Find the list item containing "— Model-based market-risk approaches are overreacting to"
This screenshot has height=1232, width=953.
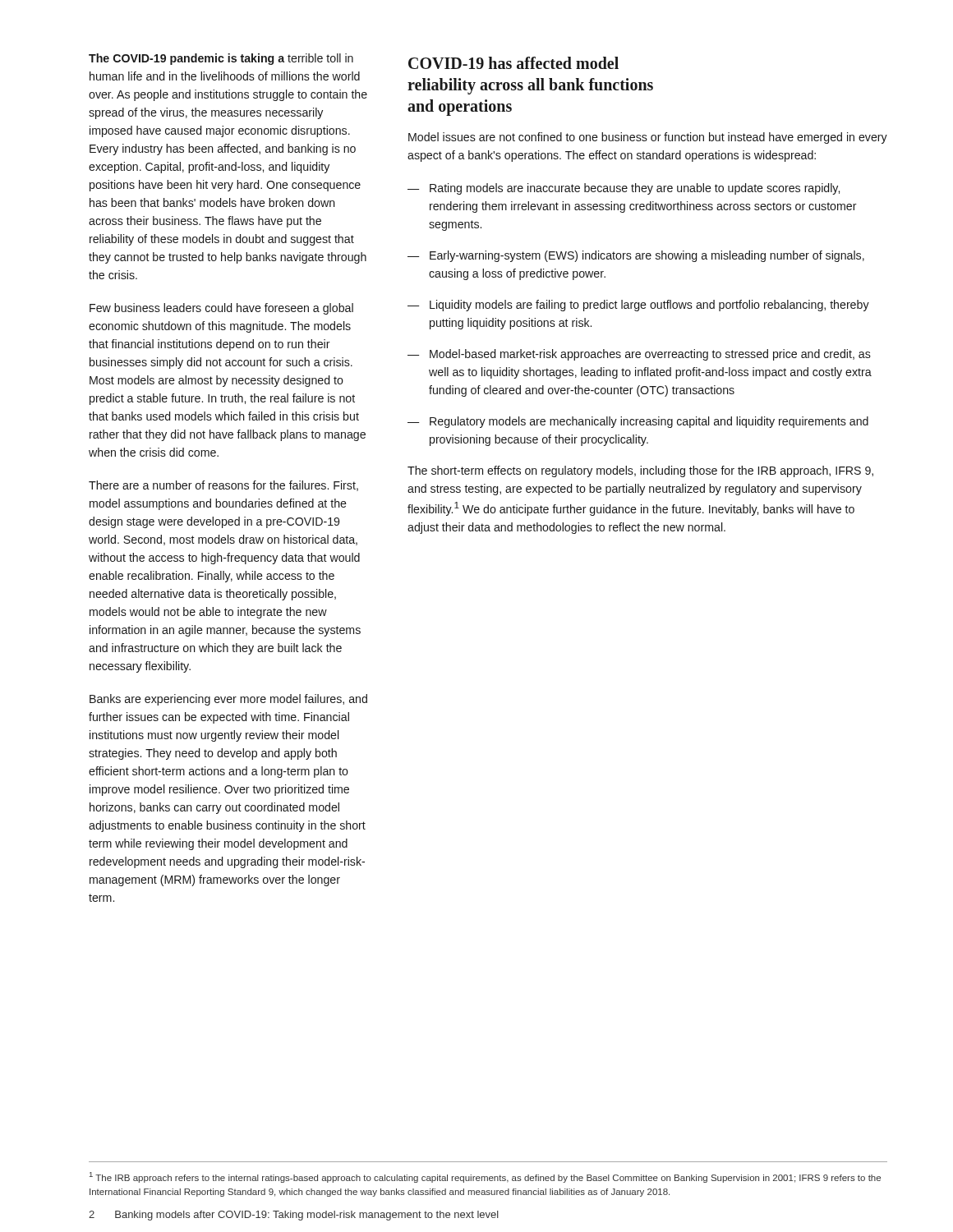647,372
